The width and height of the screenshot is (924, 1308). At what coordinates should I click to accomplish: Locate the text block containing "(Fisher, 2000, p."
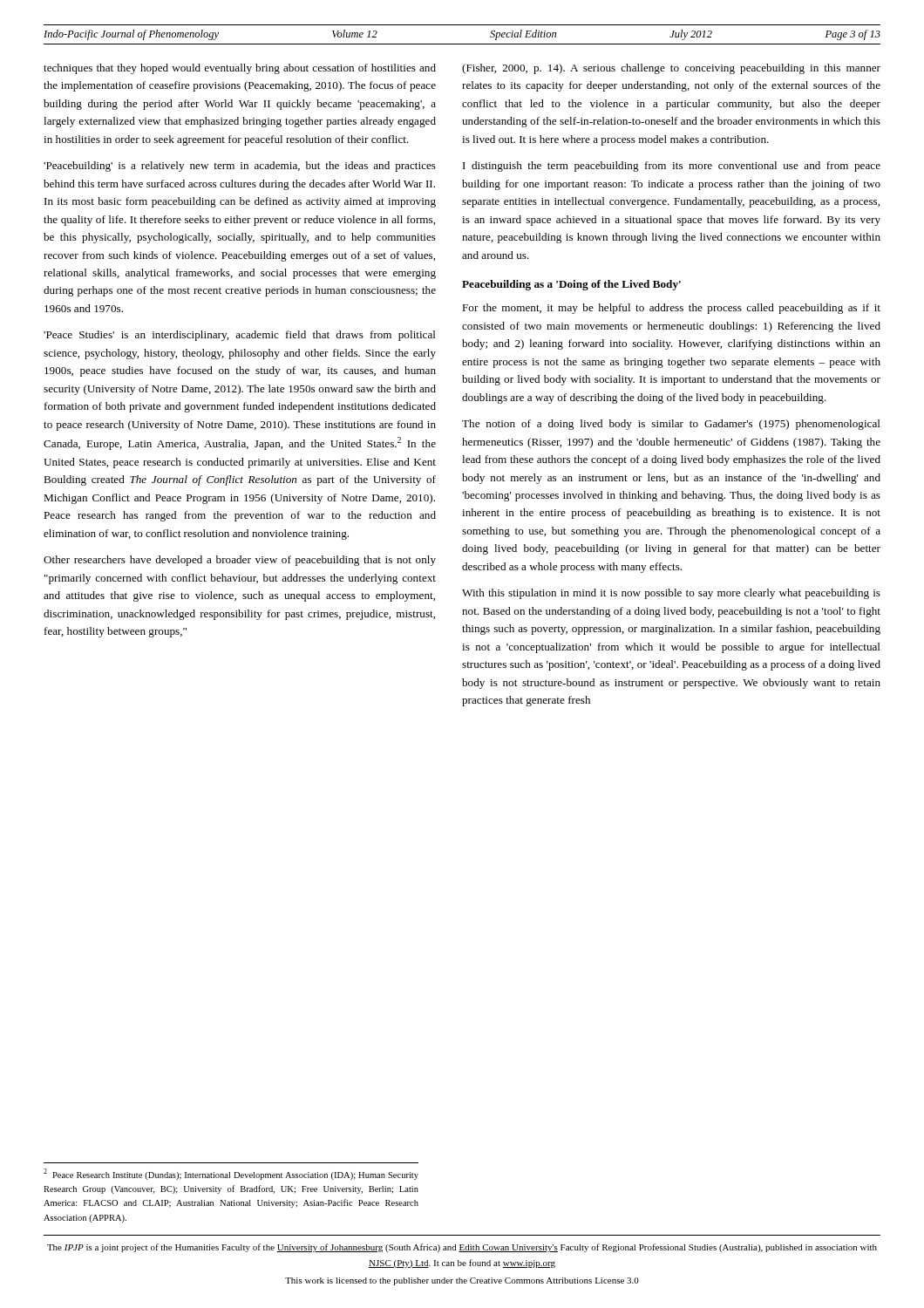click(671, 104)
